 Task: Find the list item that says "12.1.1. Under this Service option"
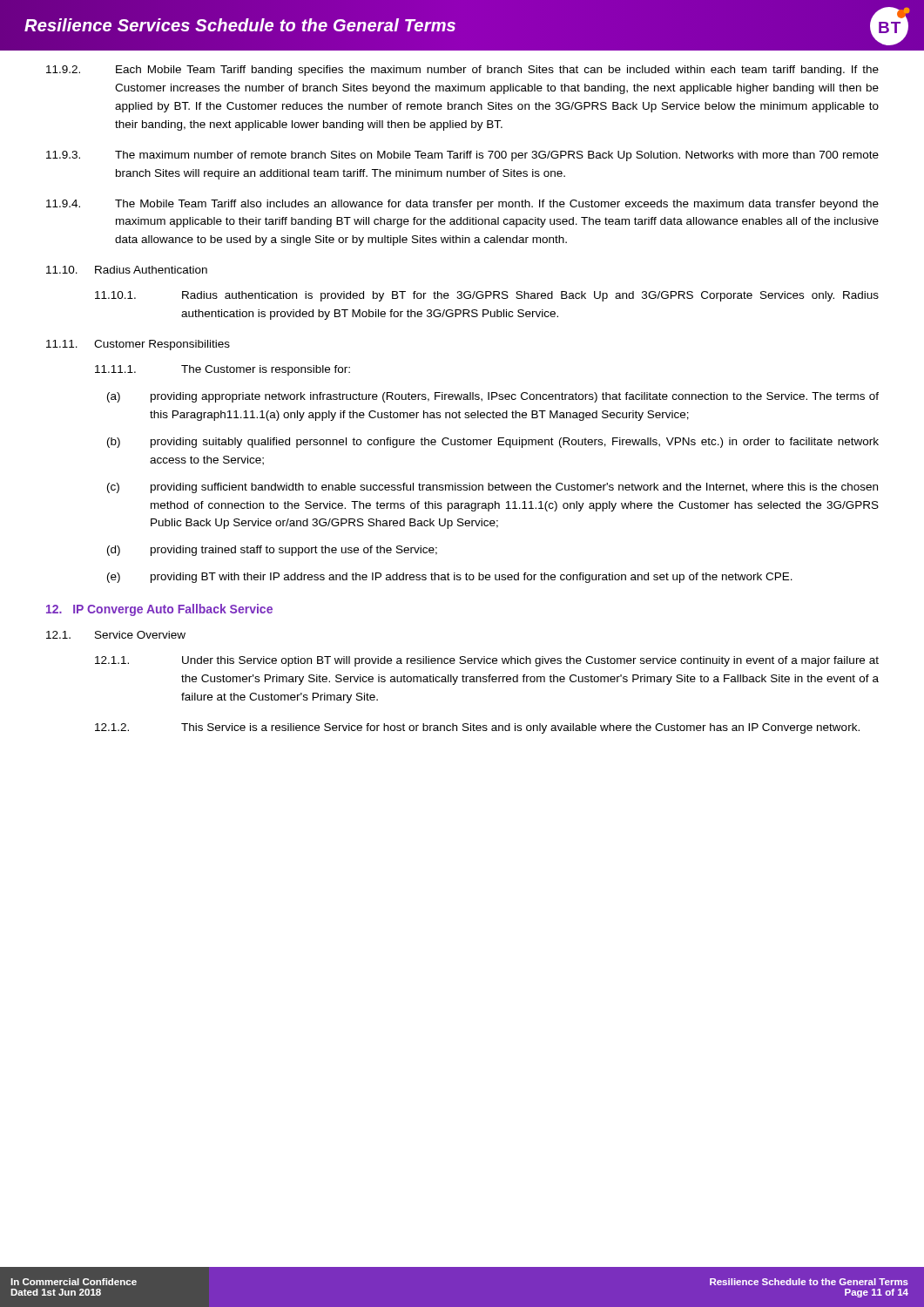pos(474,679)
